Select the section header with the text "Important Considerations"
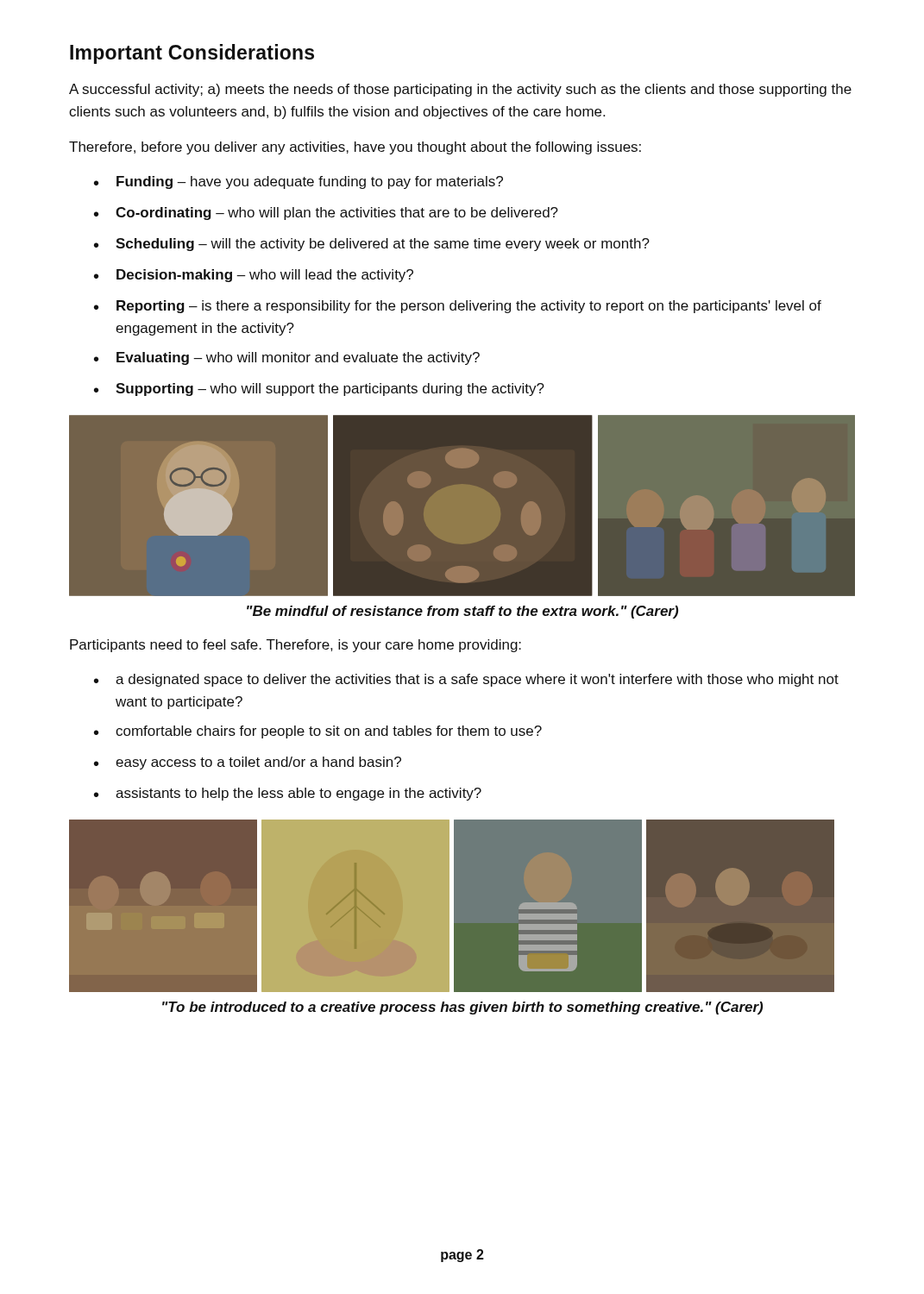The image size is (924, 1294). click(x=192, y=54)
